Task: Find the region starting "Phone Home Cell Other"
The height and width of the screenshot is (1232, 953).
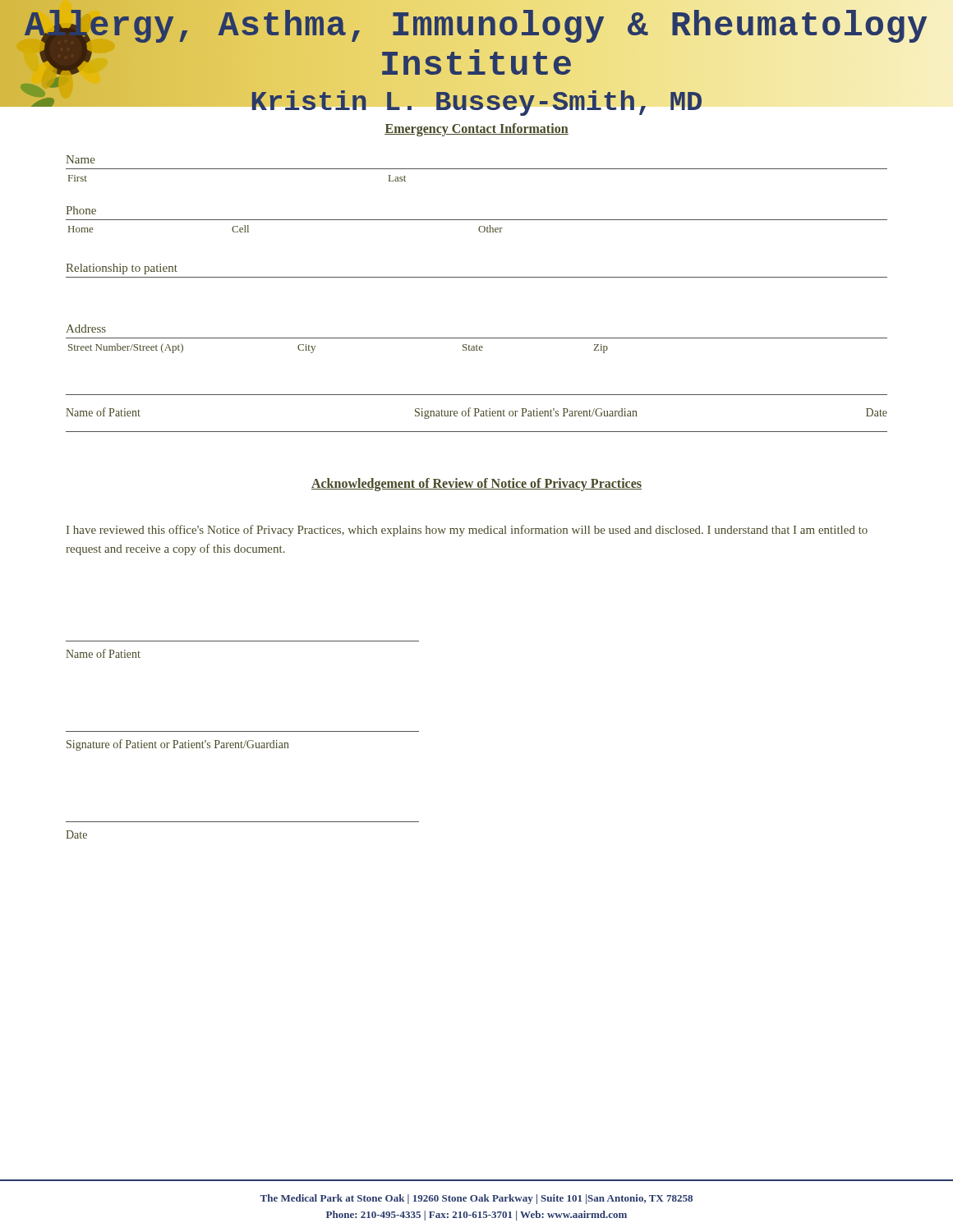Action: (476, 220)
